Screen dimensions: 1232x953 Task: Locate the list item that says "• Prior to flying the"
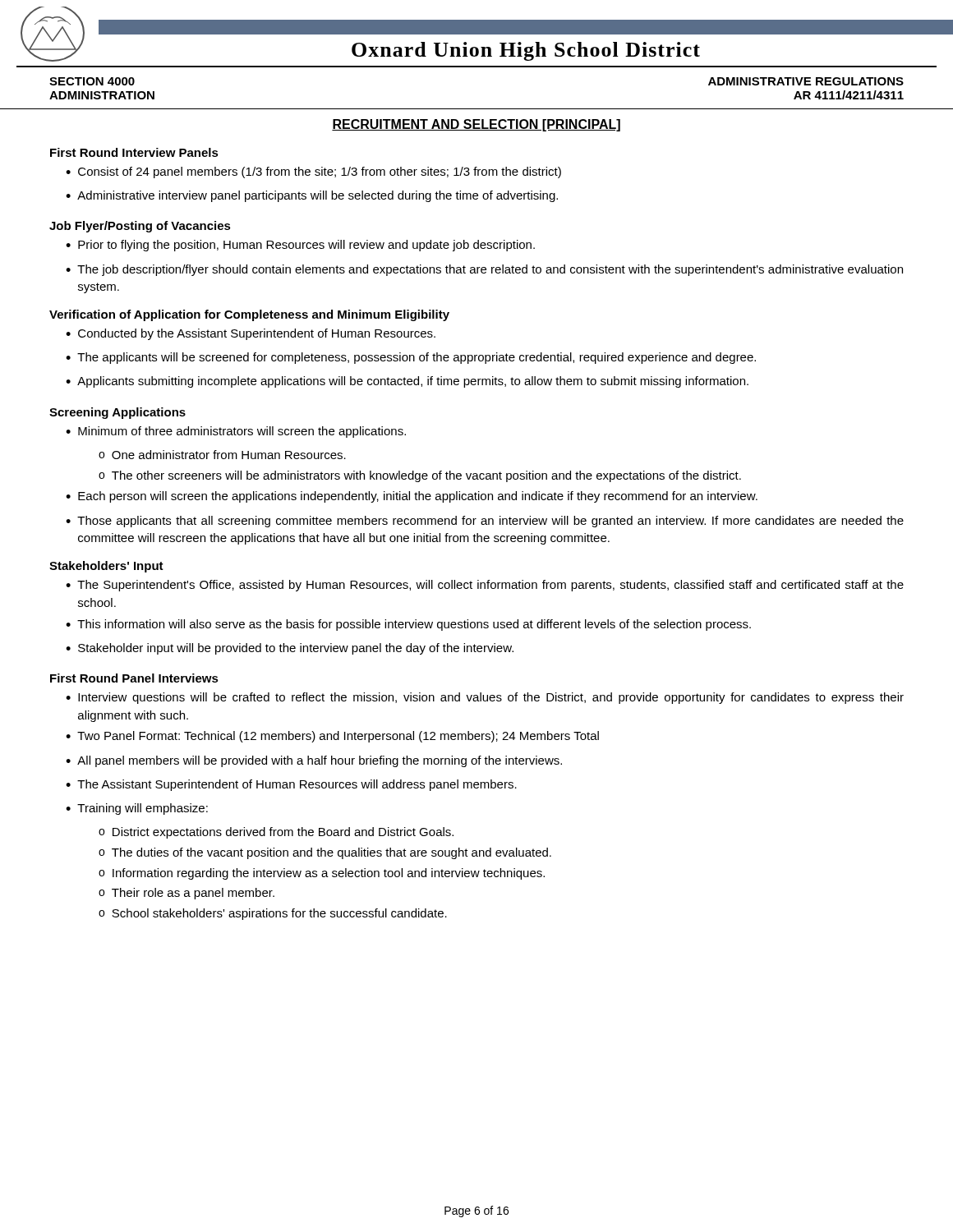[301, 246]
